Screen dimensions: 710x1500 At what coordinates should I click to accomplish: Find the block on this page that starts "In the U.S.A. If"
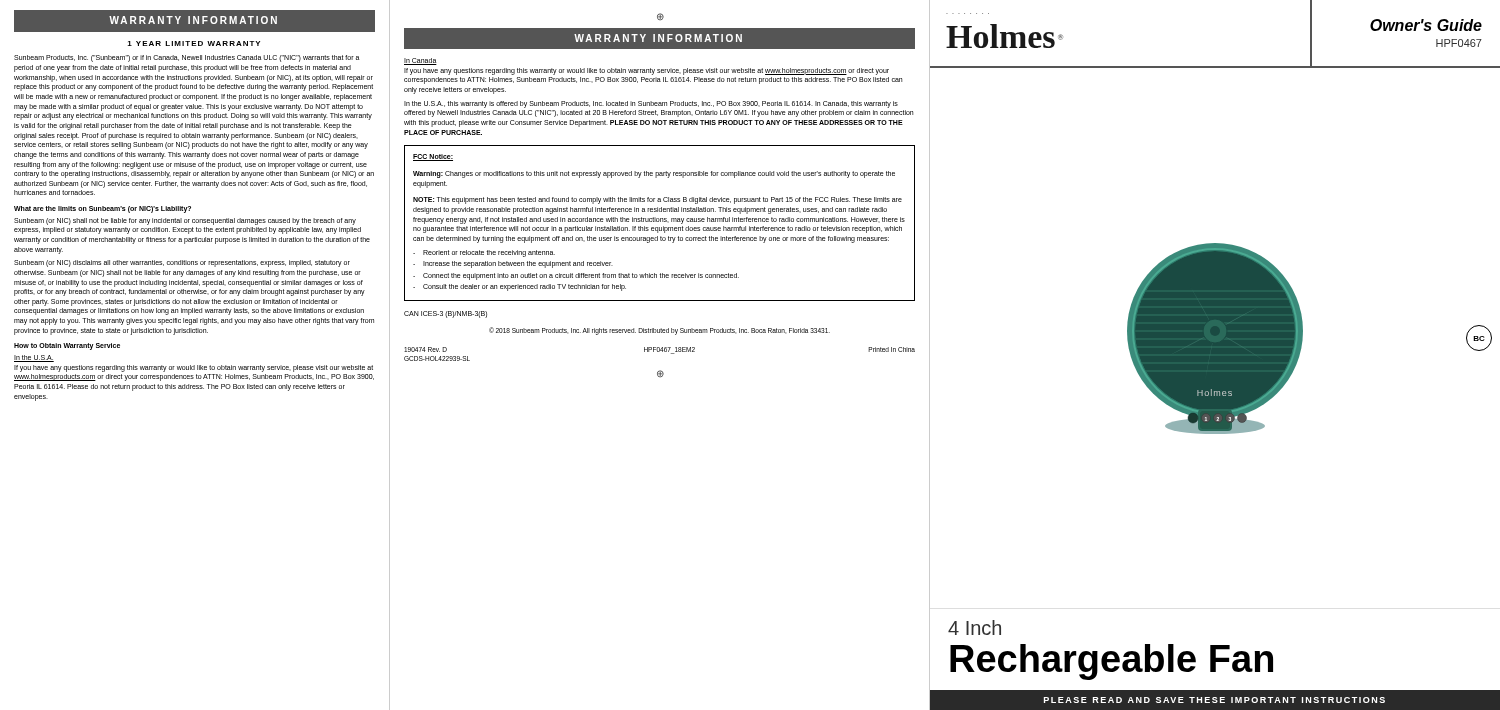[x=194, y=377]
